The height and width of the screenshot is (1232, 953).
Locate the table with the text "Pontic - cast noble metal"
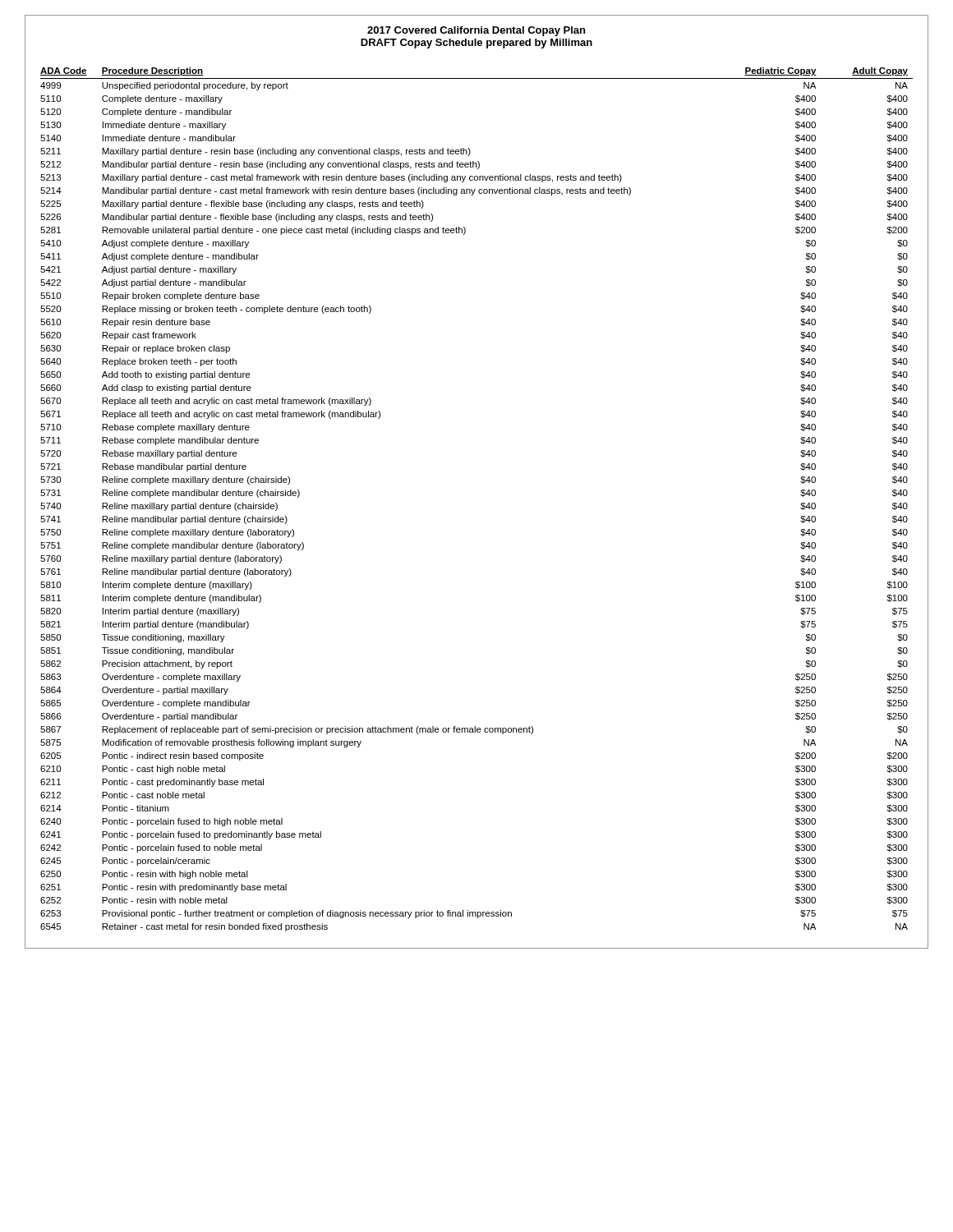click(x=476, y=498)
